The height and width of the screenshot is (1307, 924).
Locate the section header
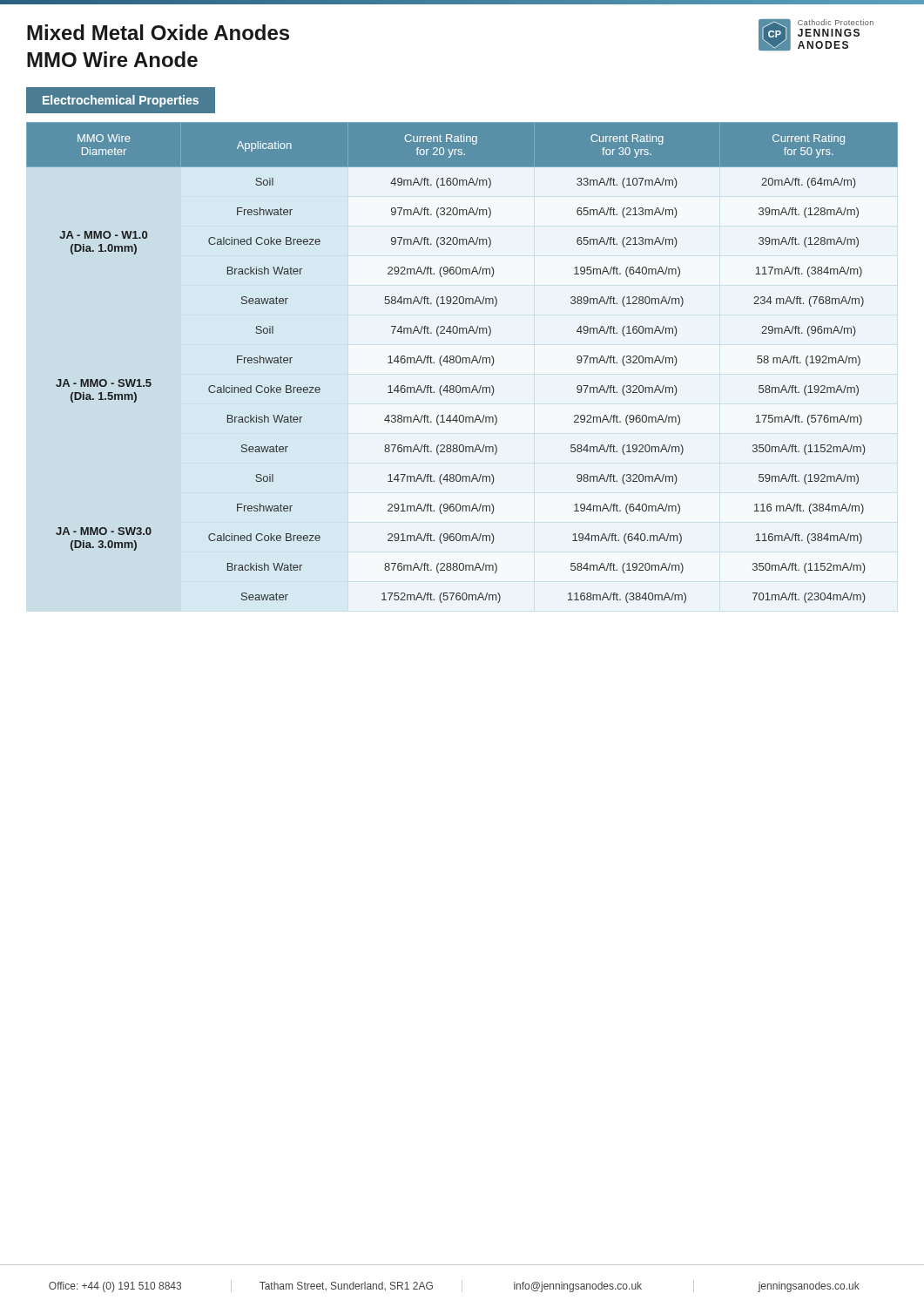pos(120,100)
